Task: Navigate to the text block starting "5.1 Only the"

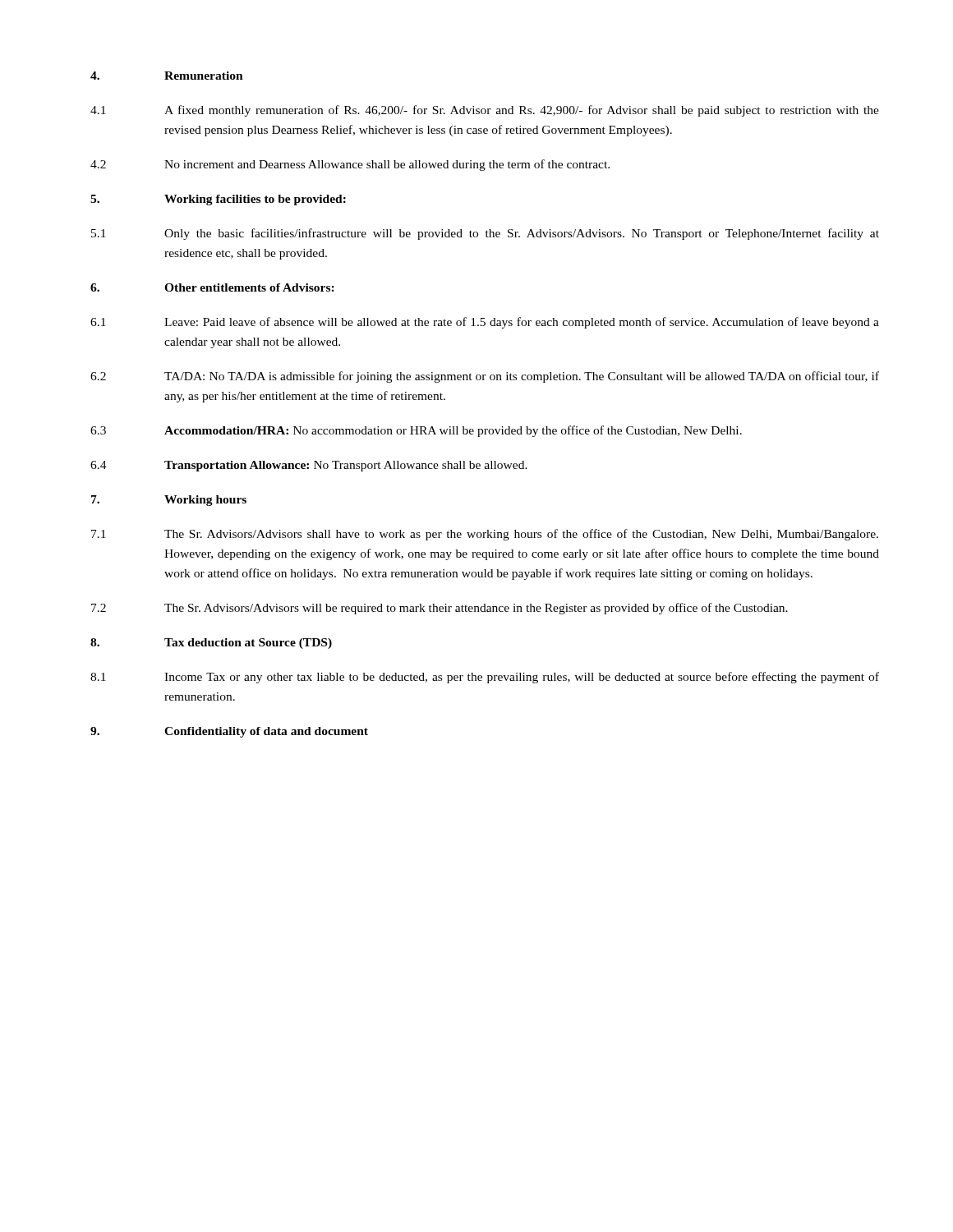Action: pos(485,243)
